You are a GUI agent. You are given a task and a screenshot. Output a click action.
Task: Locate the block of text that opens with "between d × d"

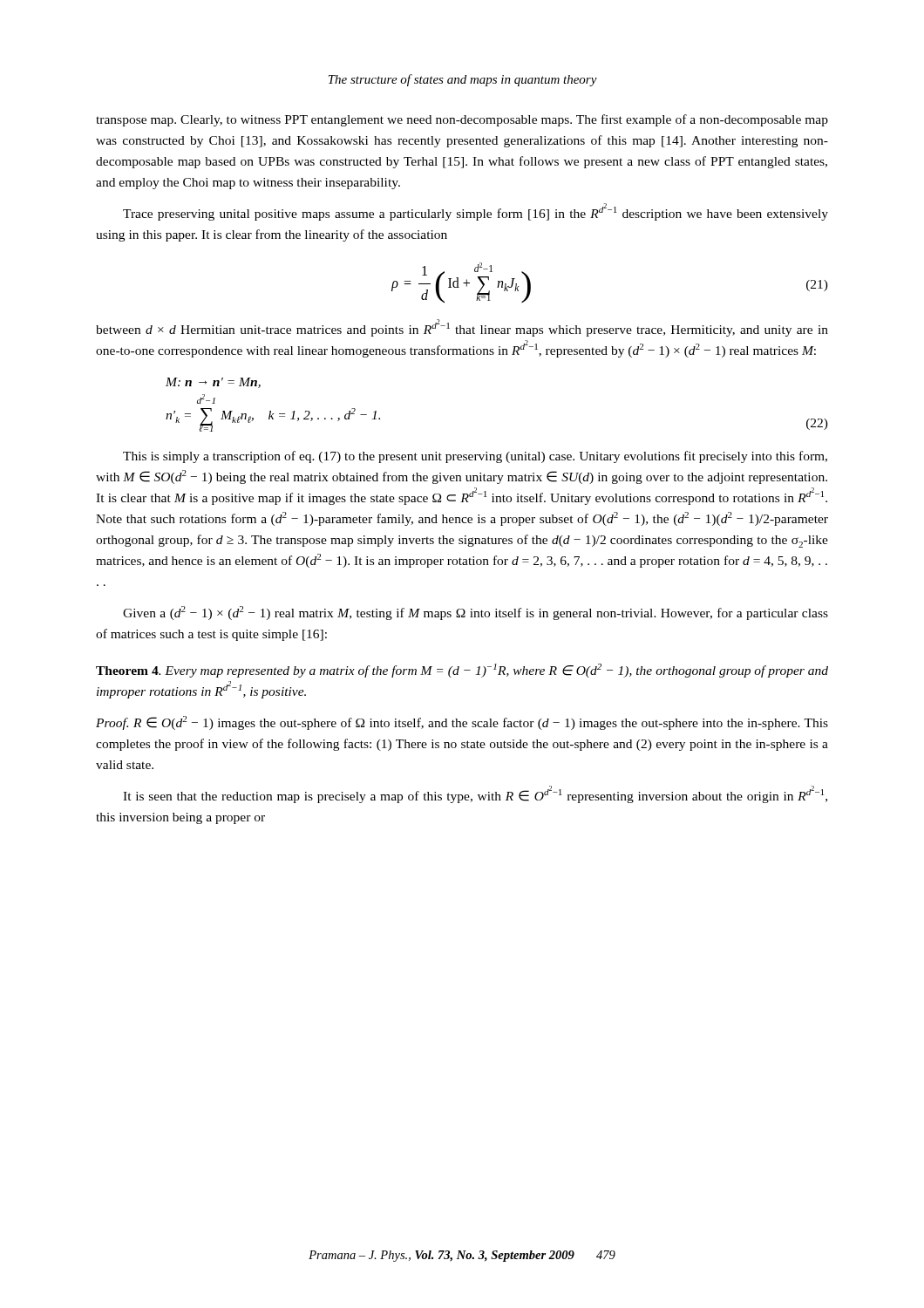click(x=462, y=340)
